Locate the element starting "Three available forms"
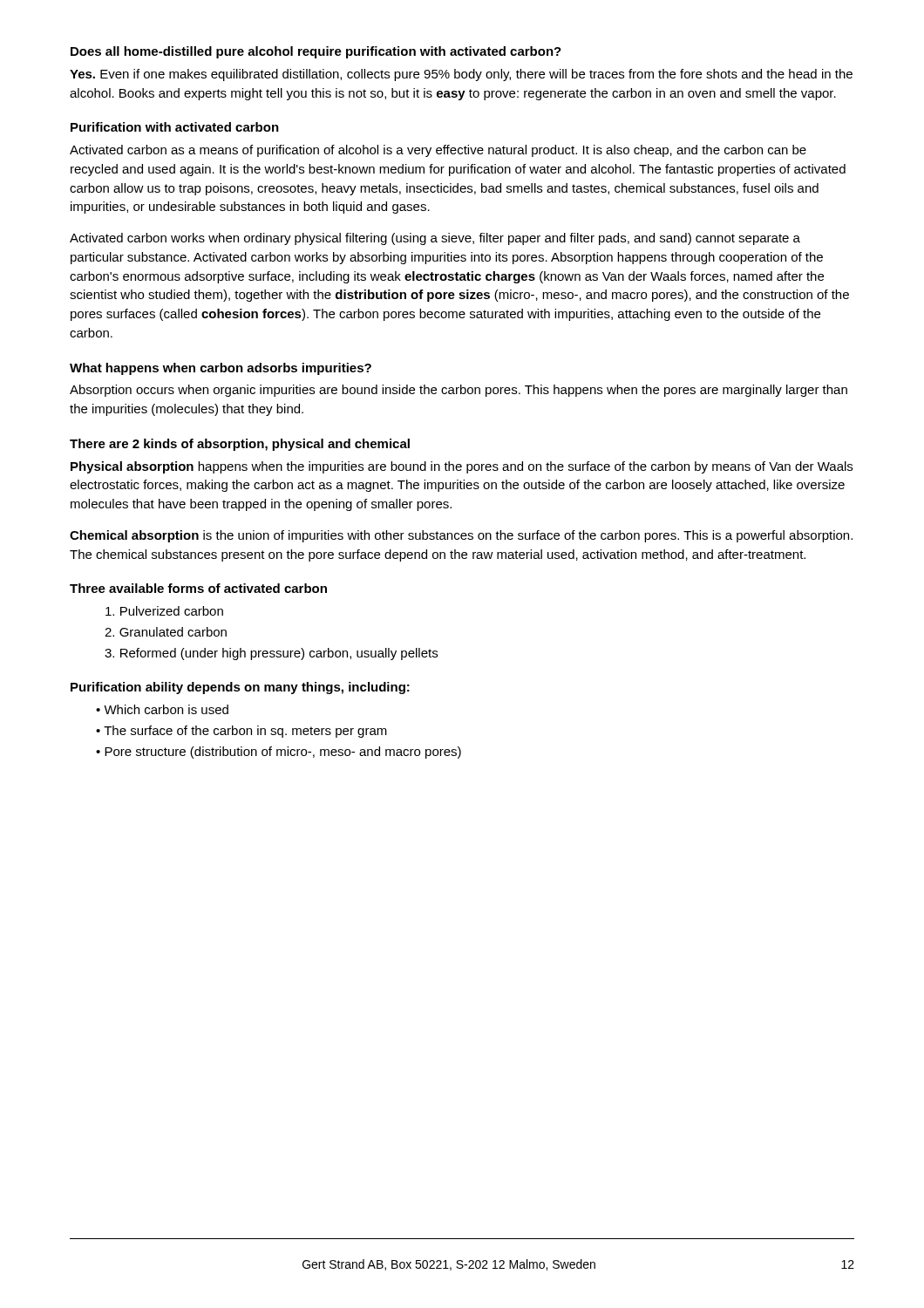The width and height of the screenshot is (924, 1308). click(199, 588)
